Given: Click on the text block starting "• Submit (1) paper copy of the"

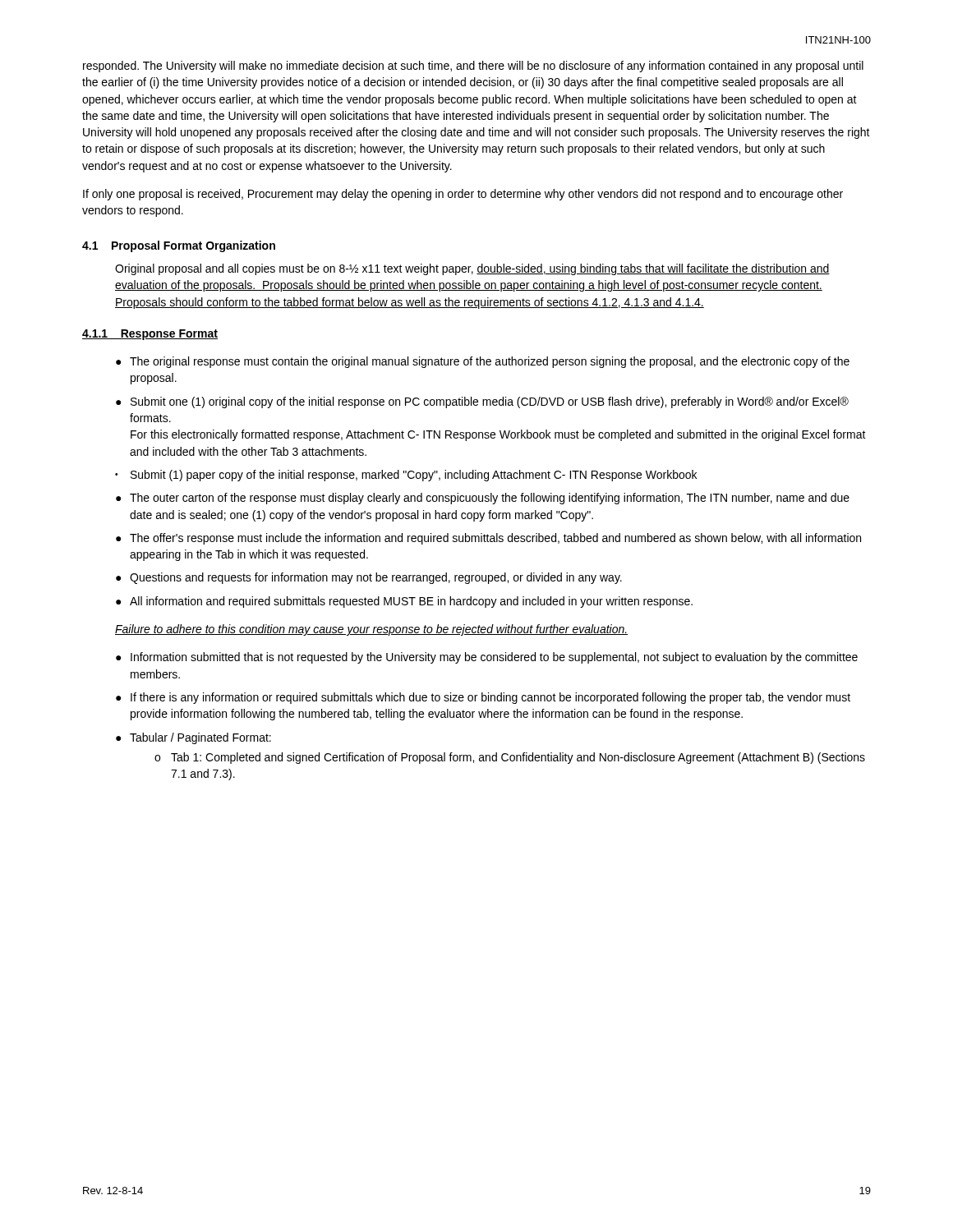Looking at the screenshot, I should click(406, 475).
